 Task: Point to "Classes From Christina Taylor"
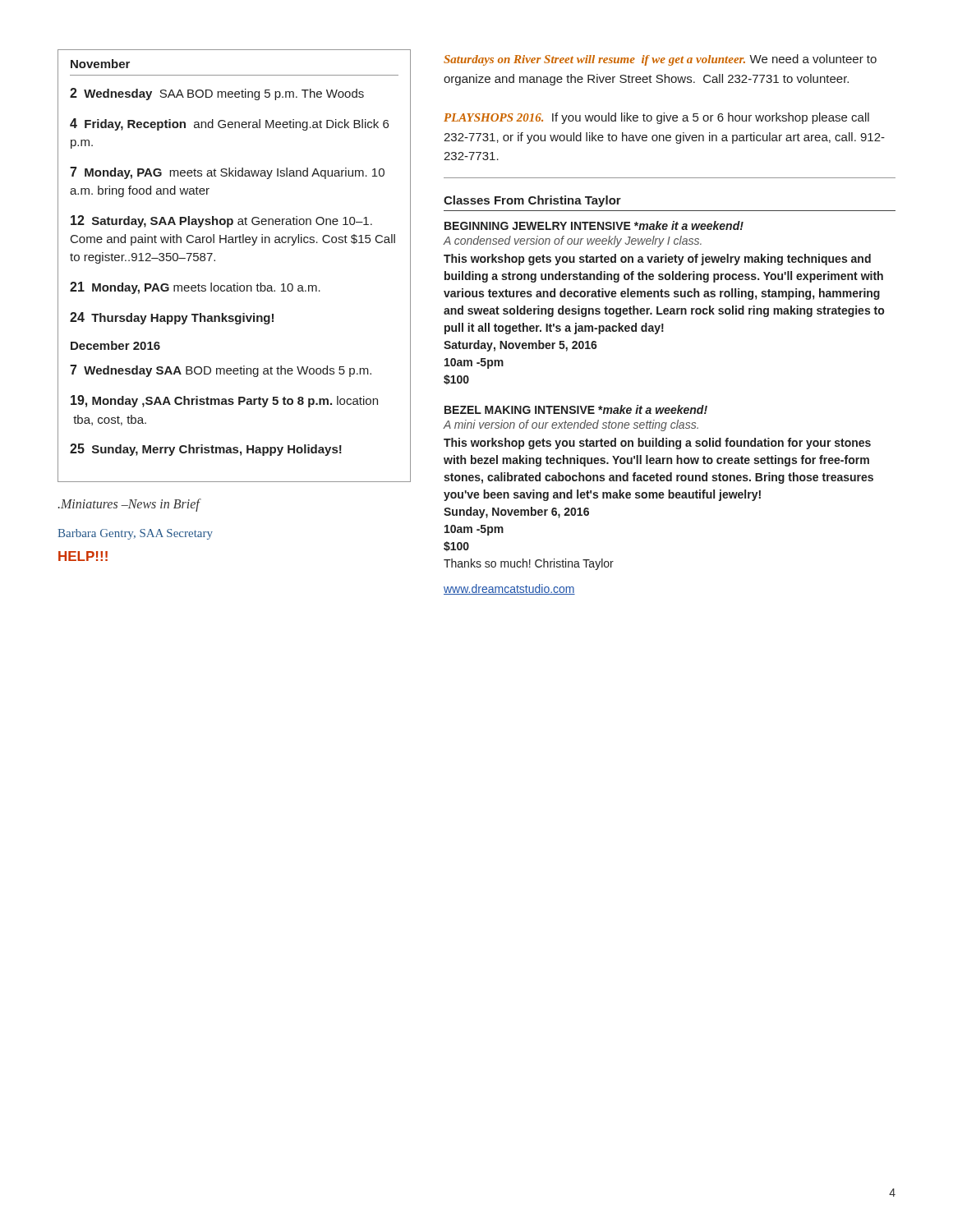pos(532,200)
